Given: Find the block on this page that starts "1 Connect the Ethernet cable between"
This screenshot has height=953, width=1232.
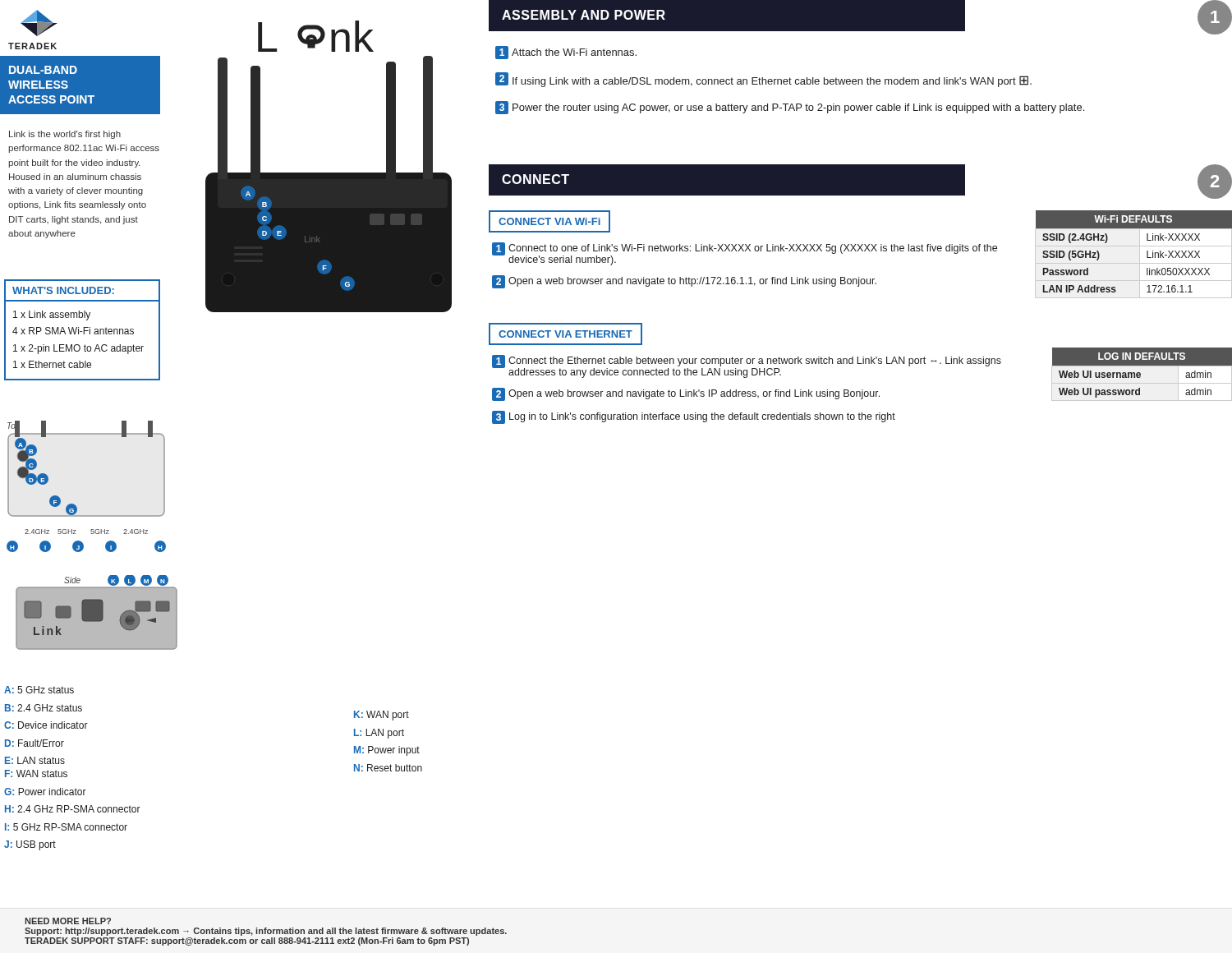Looking at the screenshot, I should click(755, 366).
